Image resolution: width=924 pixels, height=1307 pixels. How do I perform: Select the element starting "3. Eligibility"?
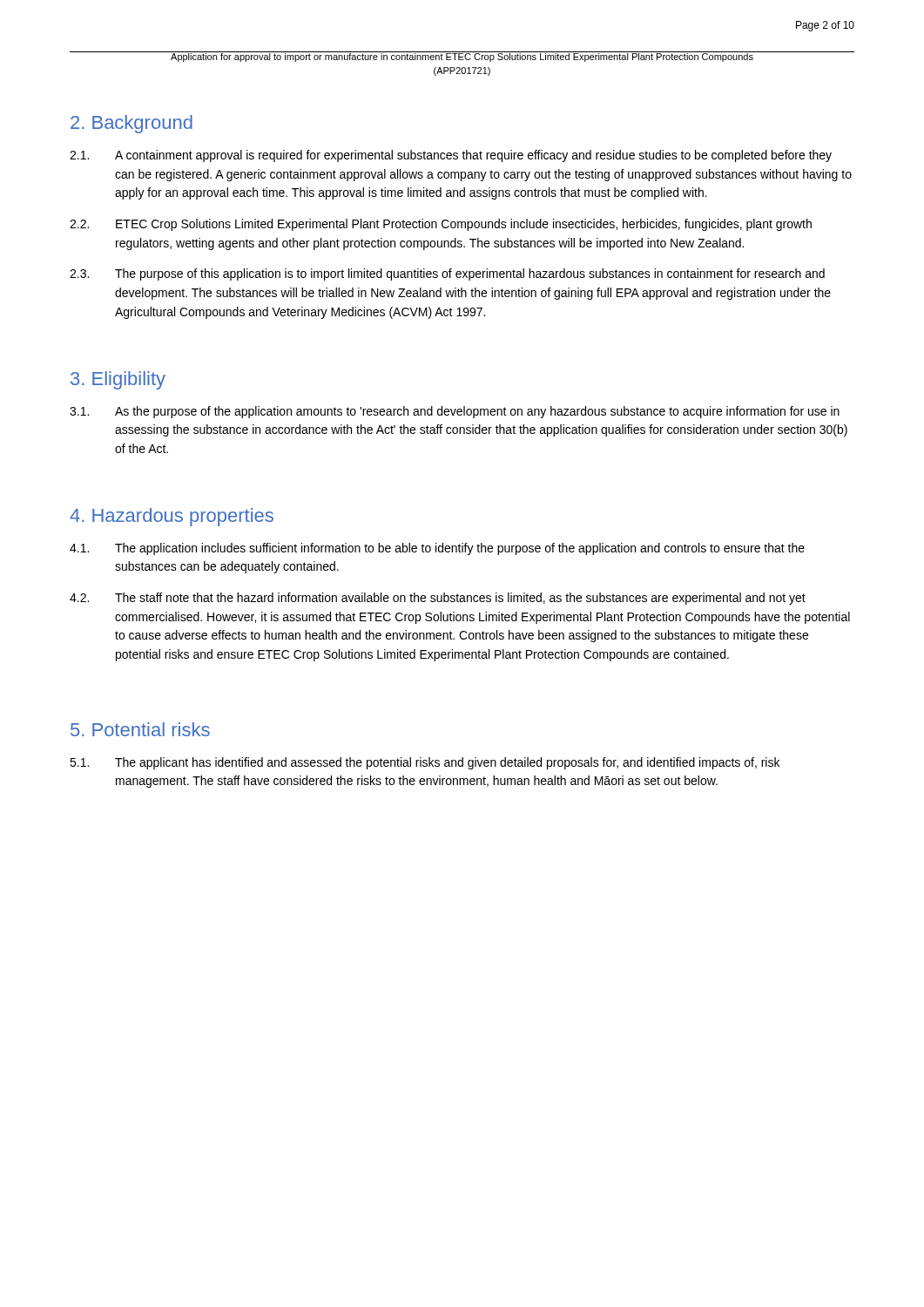(118, 378)
